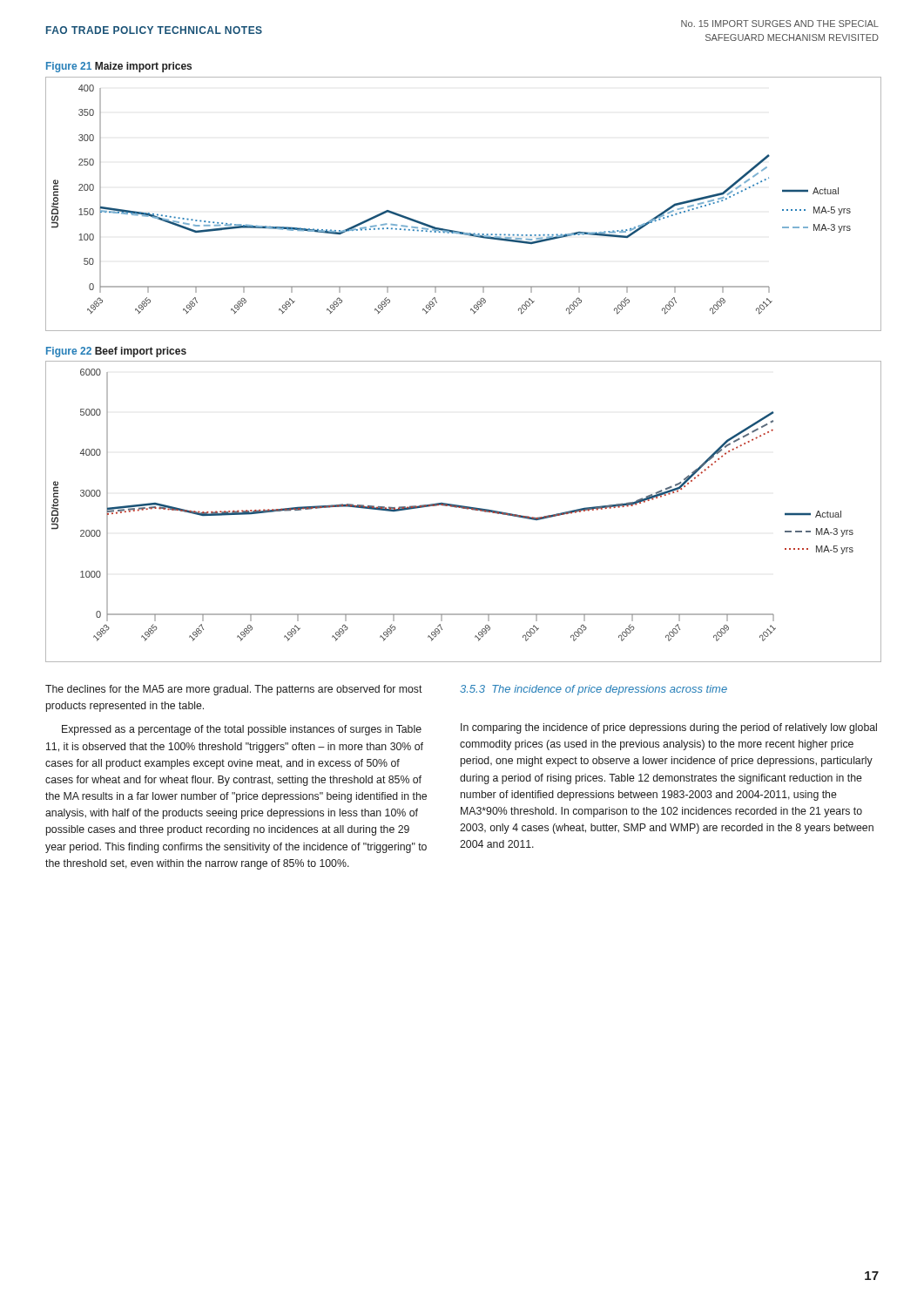Select the section header that says "3.5.3 The incidence of price"
Image resolution: width=924 pixels, height=1307 pixels.
coord(594,689)
